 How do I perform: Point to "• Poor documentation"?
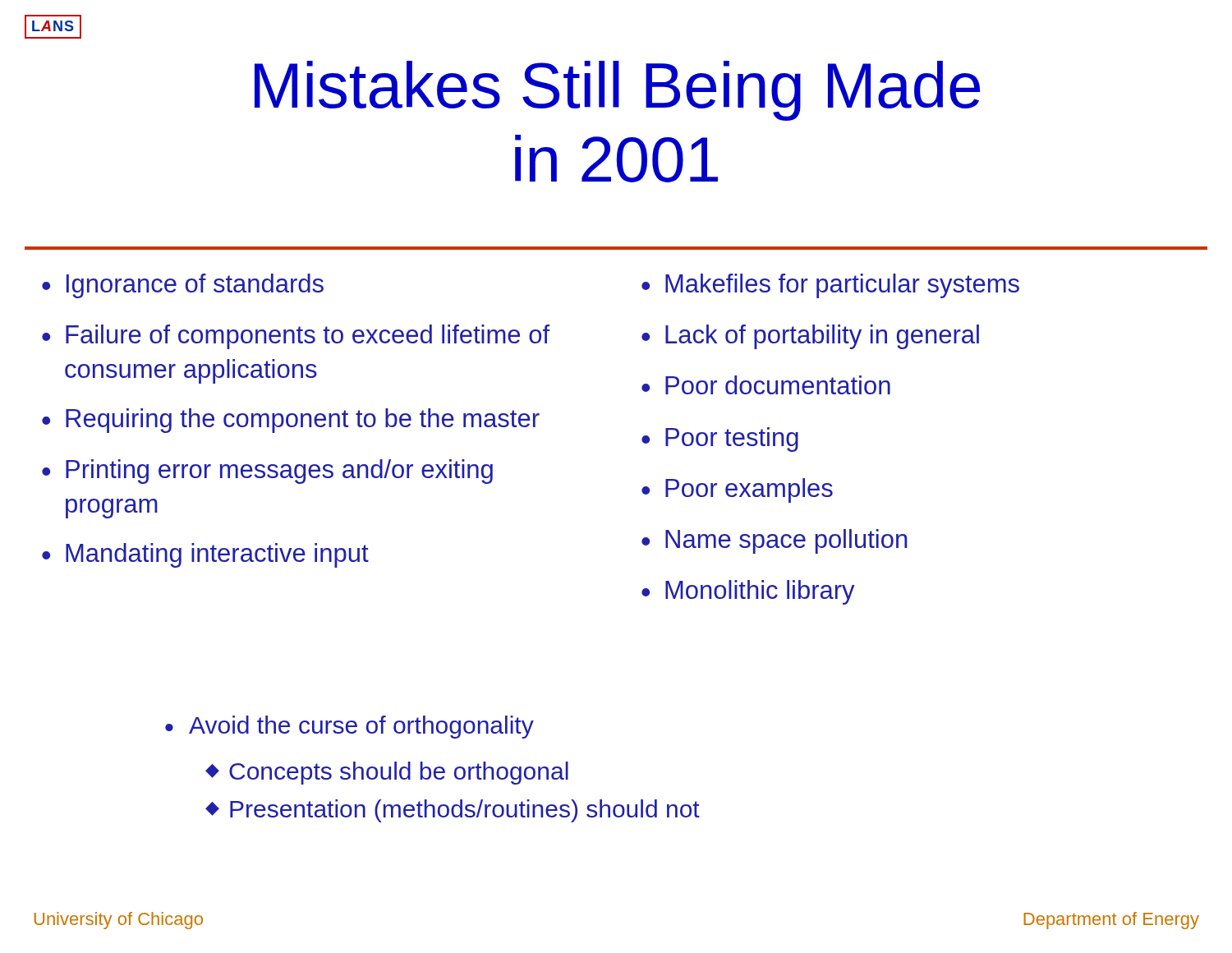tap(766, 385)
